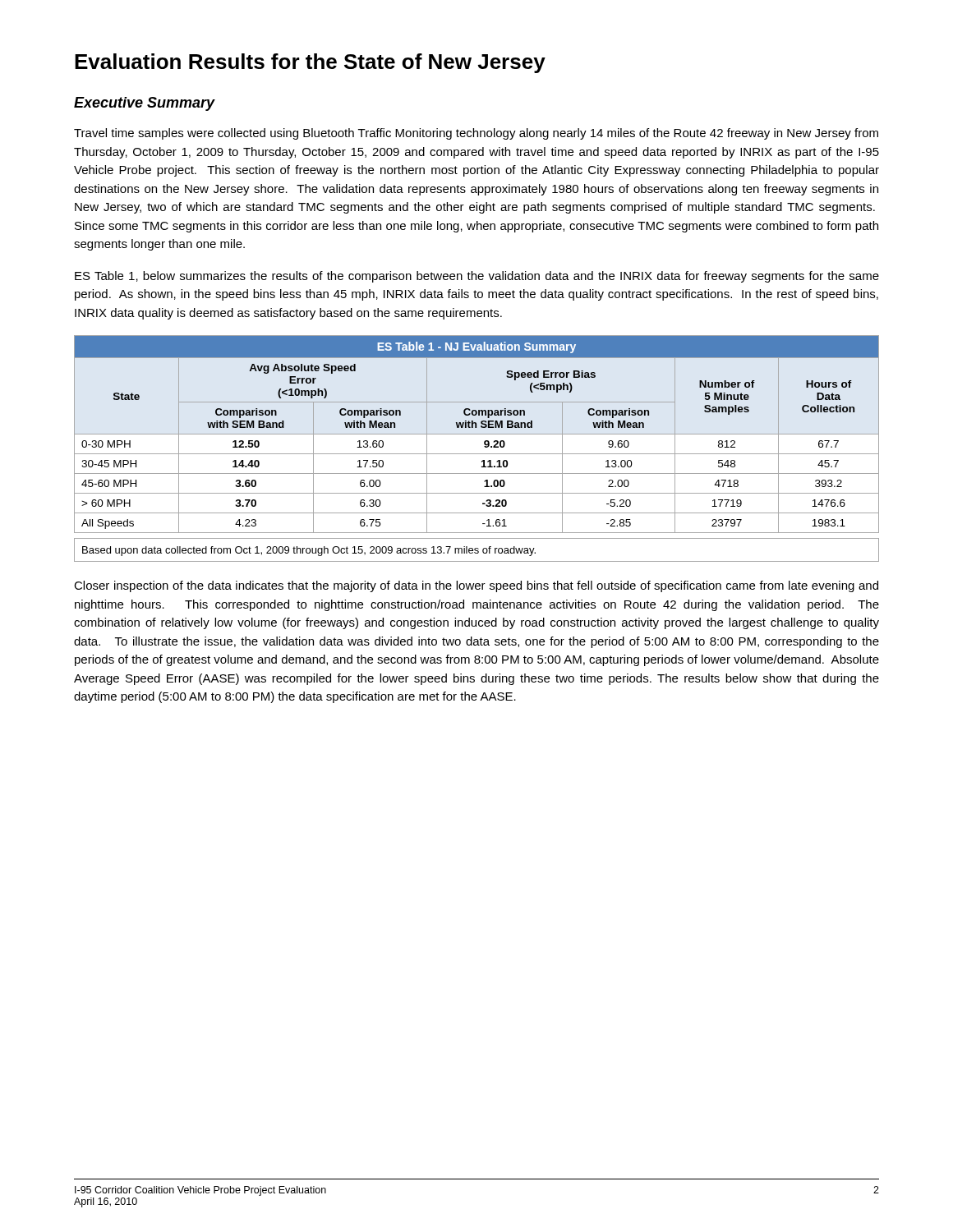Where does it say "Evaluation Results for the State of New Jersey"?
The image size is (953, 1232).
(x=310, y=62)
